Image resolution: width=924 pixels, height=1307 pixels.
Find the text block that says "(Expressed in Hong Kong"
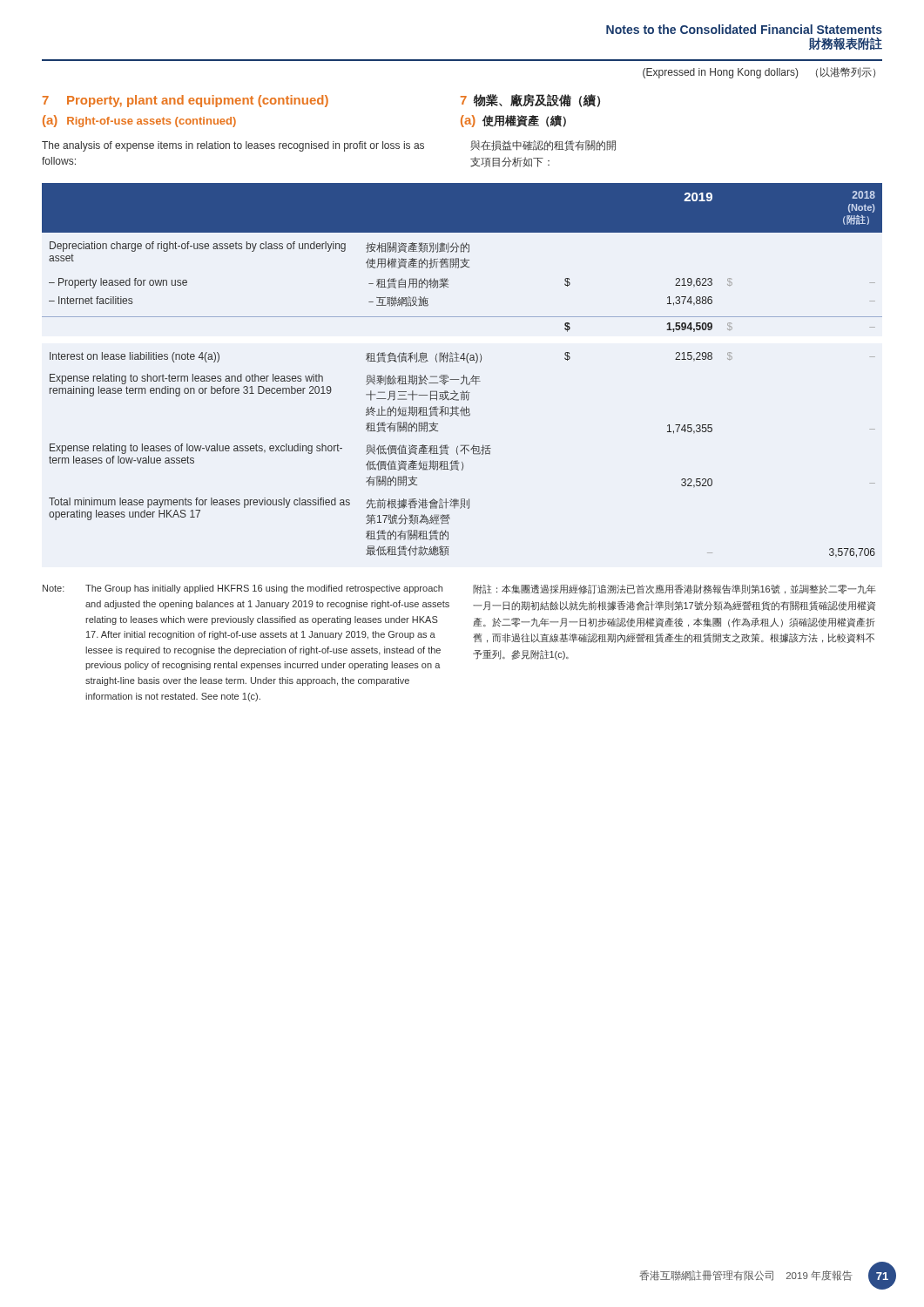[x=762, y=72]
